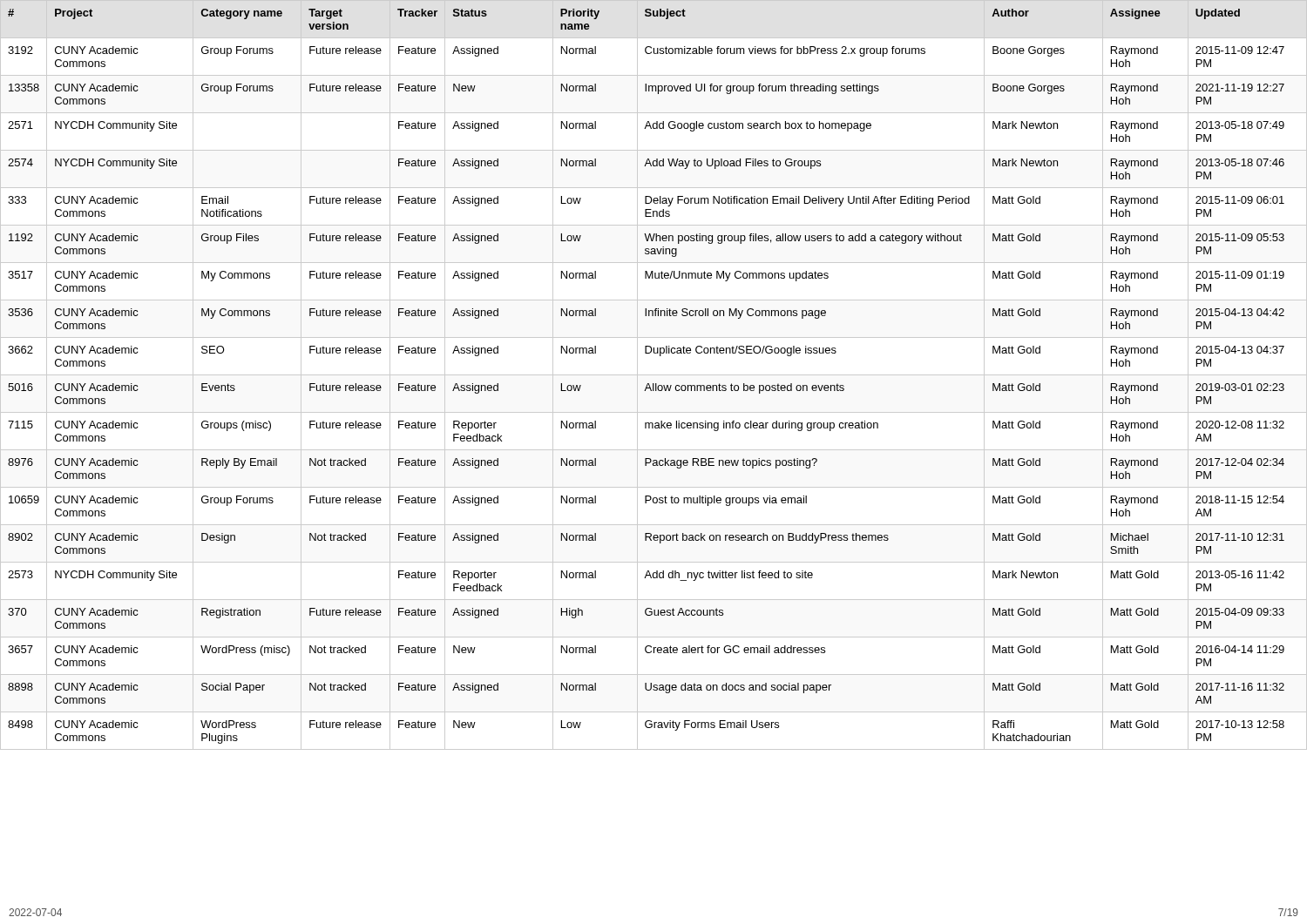This screenshot has width=1307, height=924.
Task: Locate the table with the text "CUNY Academic Commons"
Action: (x=654, y=449)
